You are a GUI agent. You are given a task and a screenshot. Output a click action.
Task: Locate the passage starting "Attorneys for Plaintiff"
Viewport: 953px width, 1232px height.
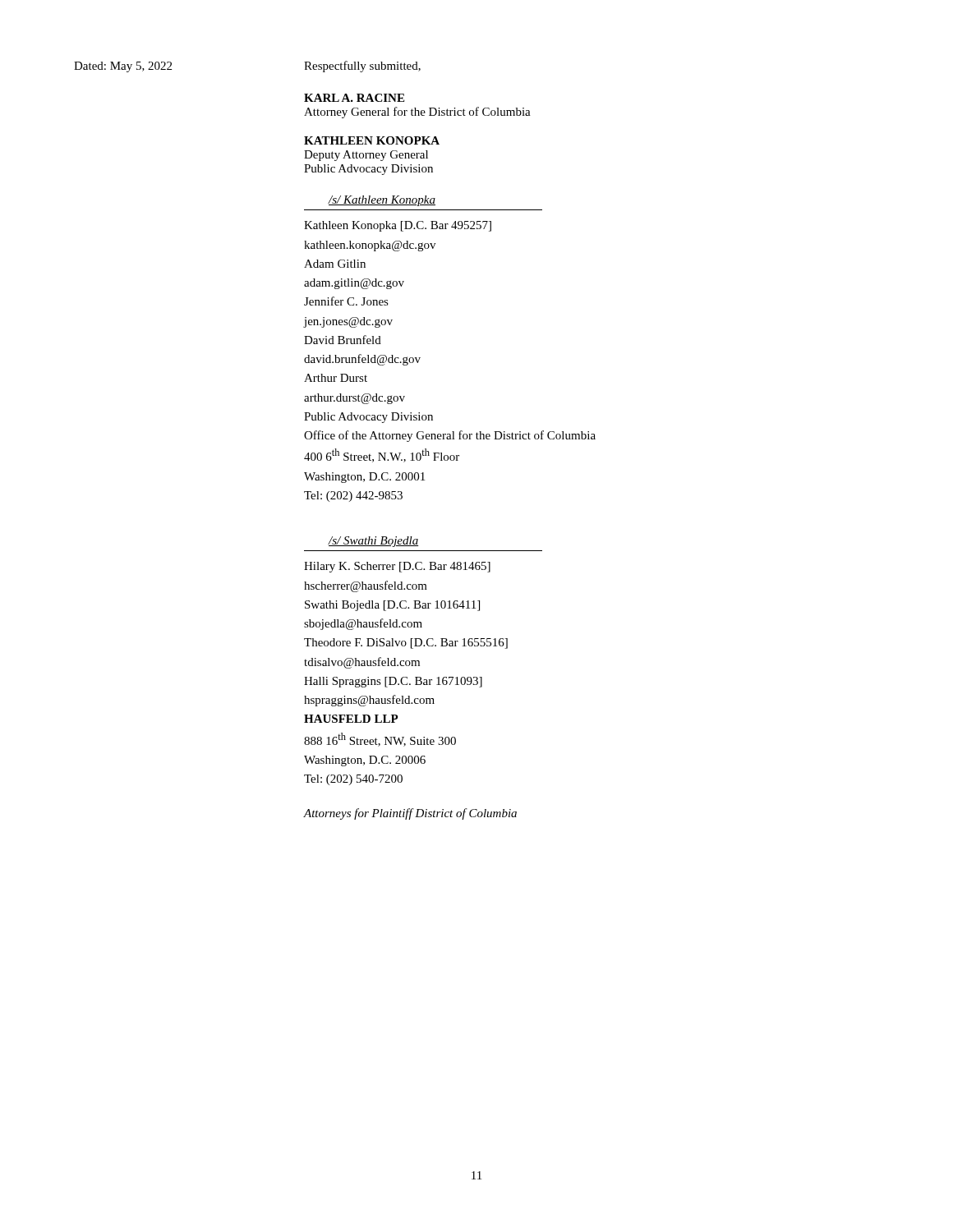(411, 813)
